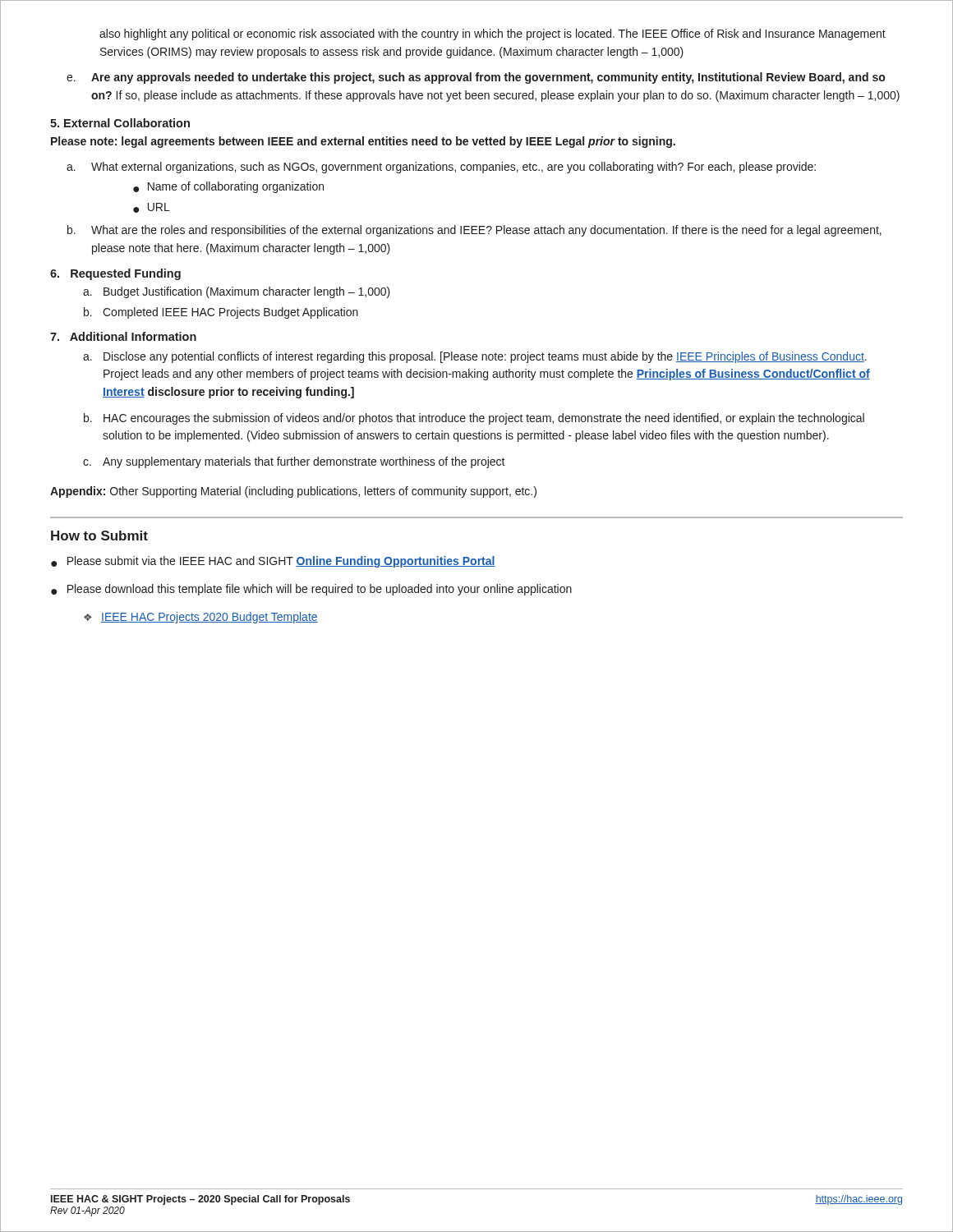
Task: Locate the block of text that opens with "Appendix: Other Supporting Material (including publications, letters of"
Action: (294, 491)
